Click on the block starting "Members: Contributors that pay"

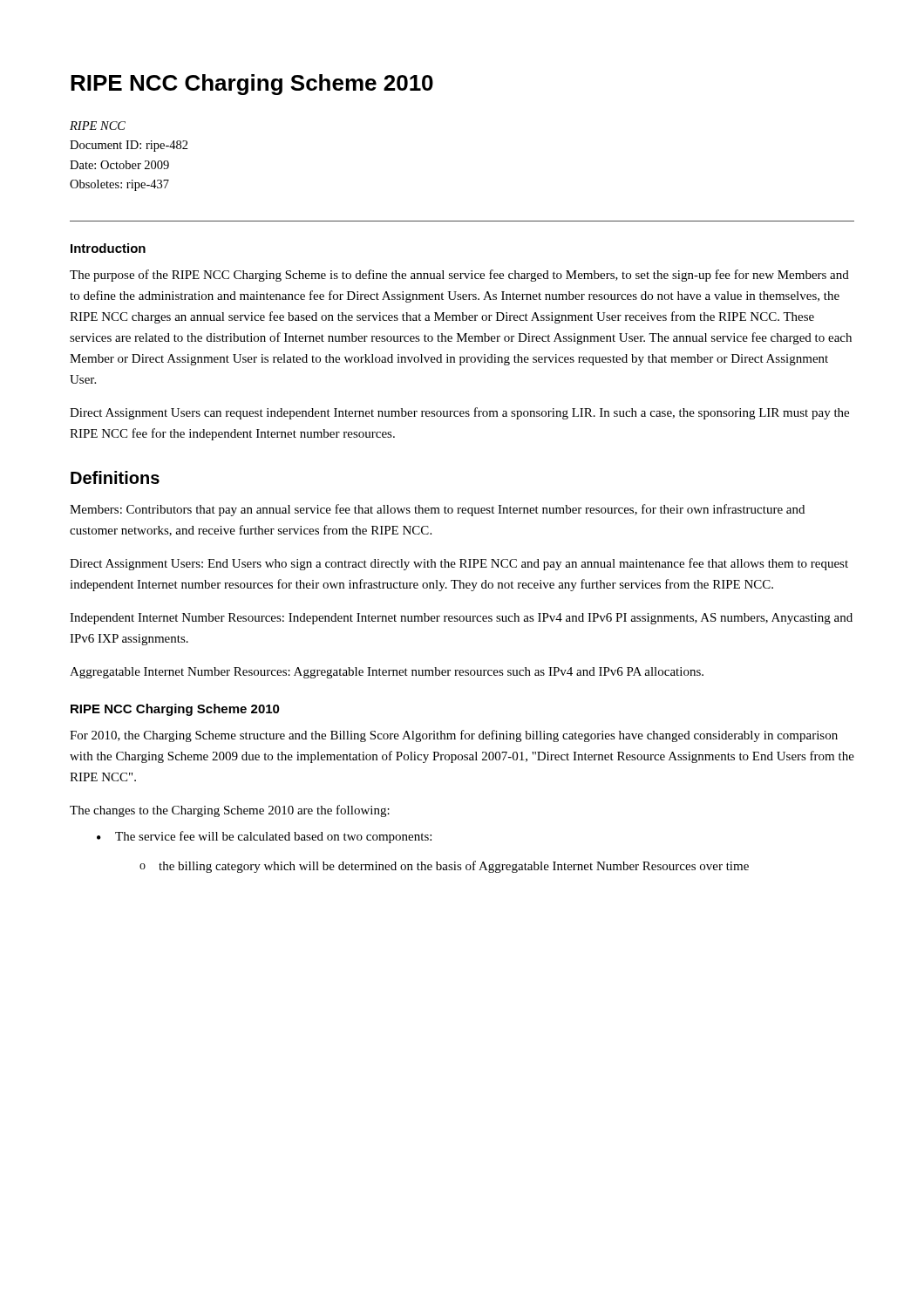tap(437, 520)
